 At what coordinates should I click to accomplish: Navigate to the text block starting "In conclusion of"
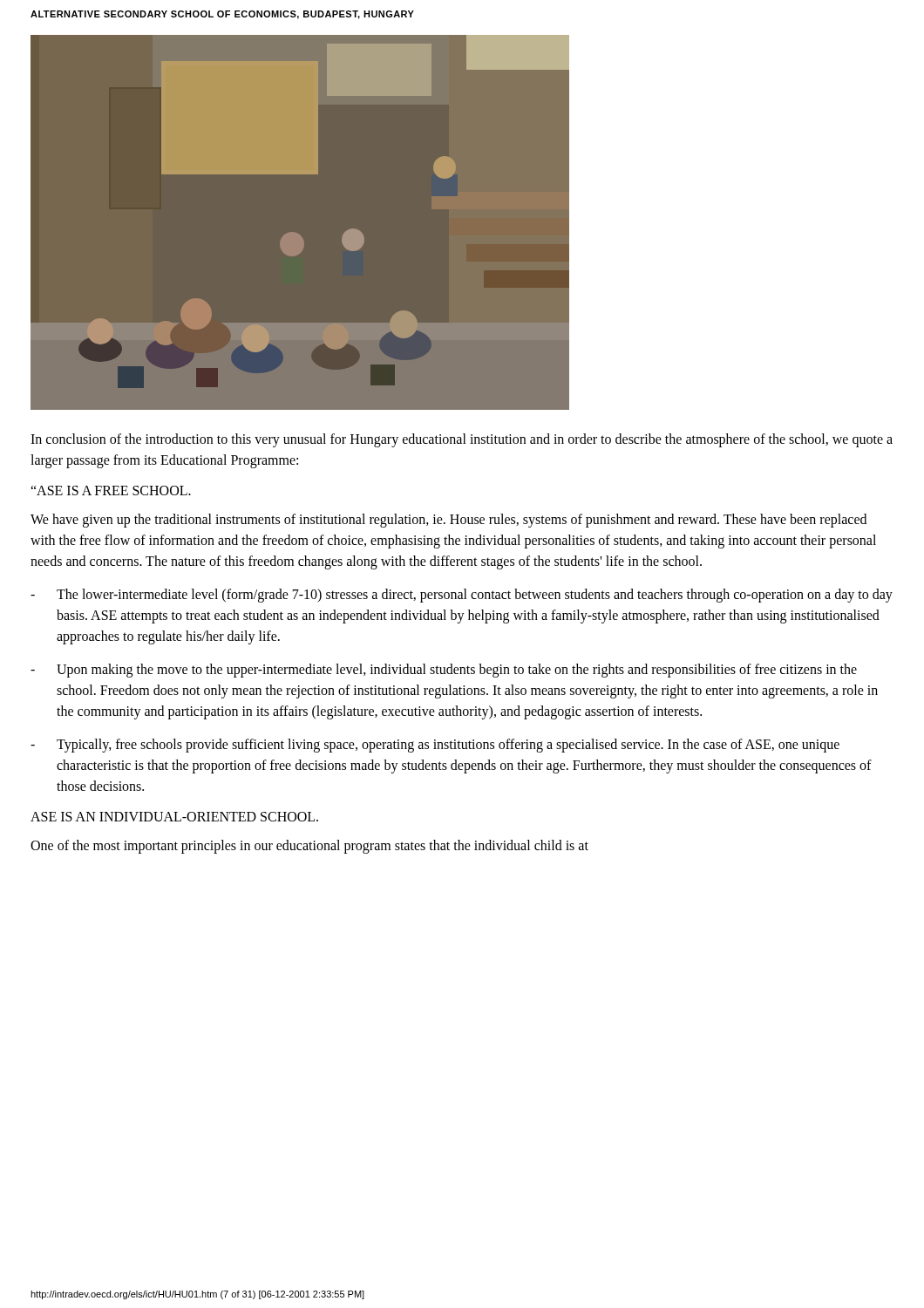462,450
